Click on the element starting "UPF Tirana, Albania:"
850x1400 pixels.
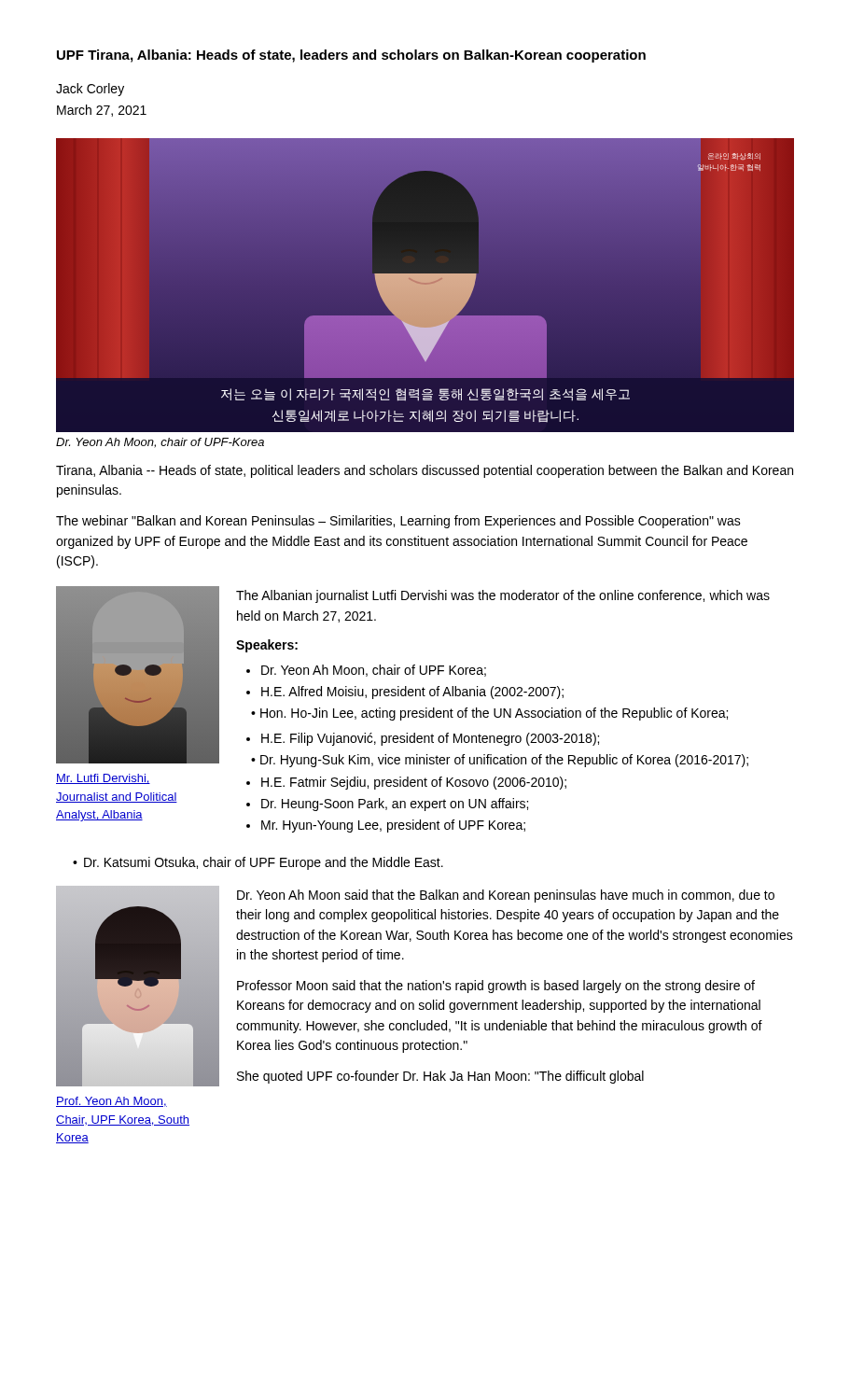(x=351, y=55)
